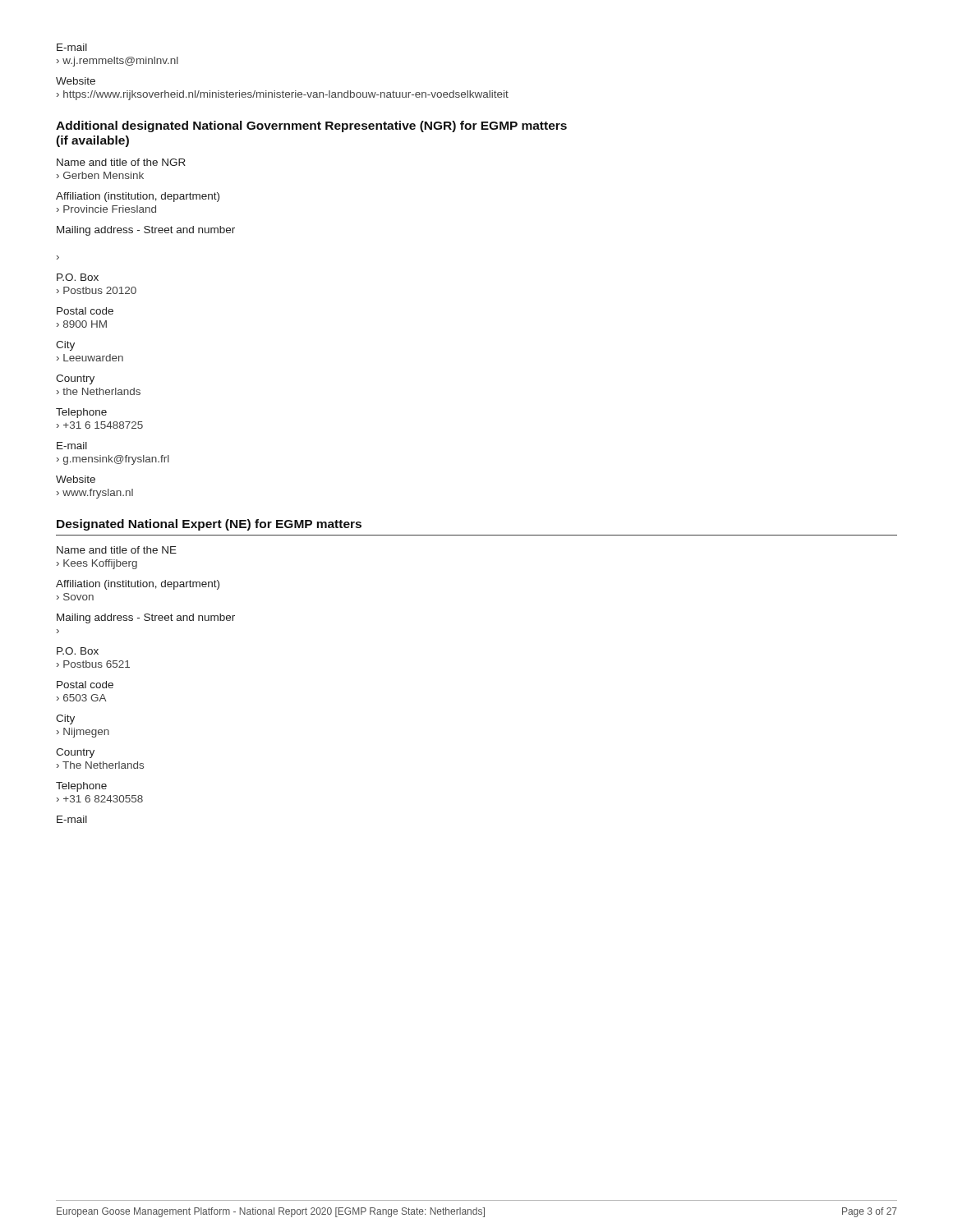This screenshot has width=953, height=1232.
Task: Find the text block starting "Country the Netherlands"
Action: (75, 379)
